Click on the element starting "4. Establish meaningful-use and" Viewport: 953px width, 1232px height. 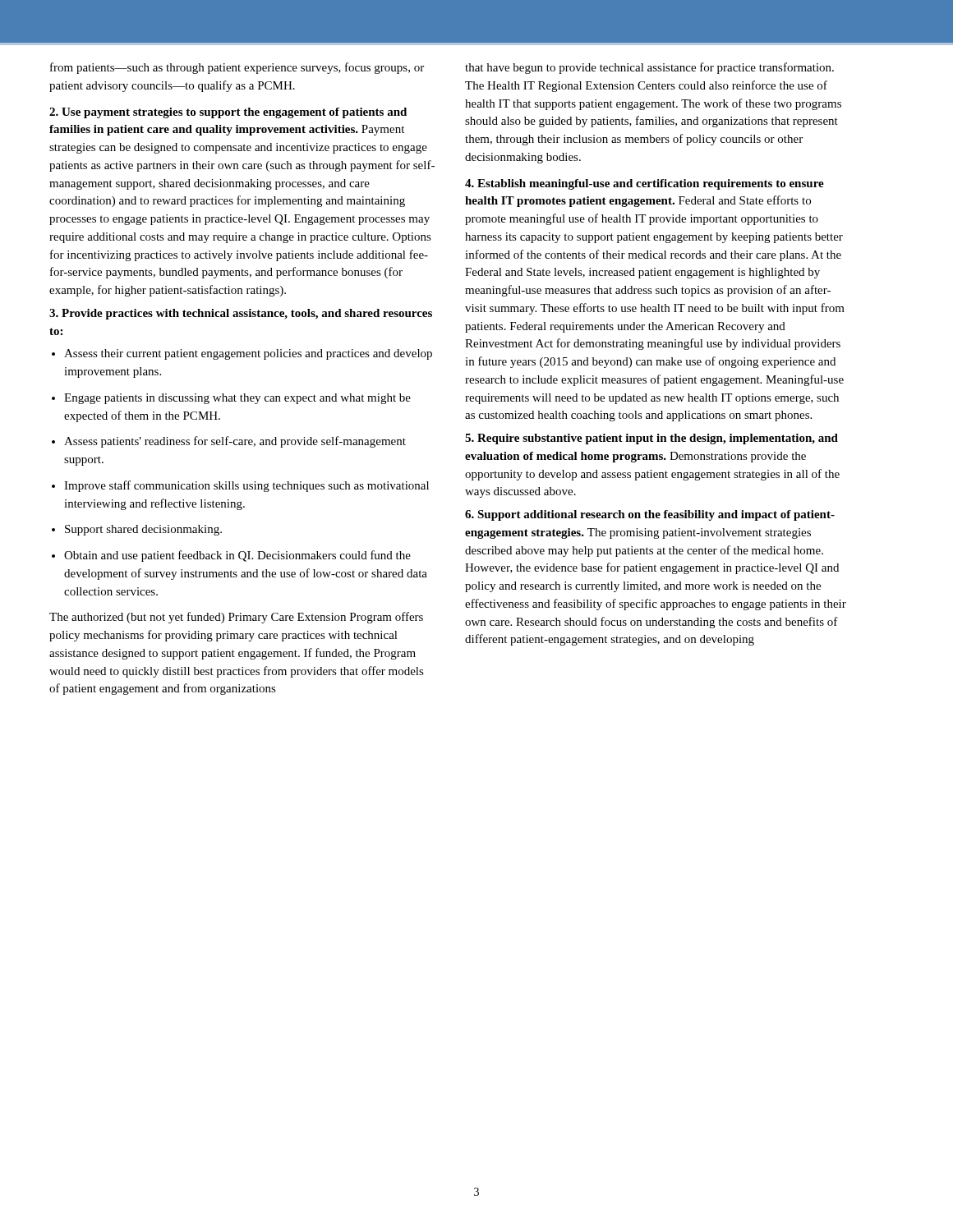coord(658,300)
